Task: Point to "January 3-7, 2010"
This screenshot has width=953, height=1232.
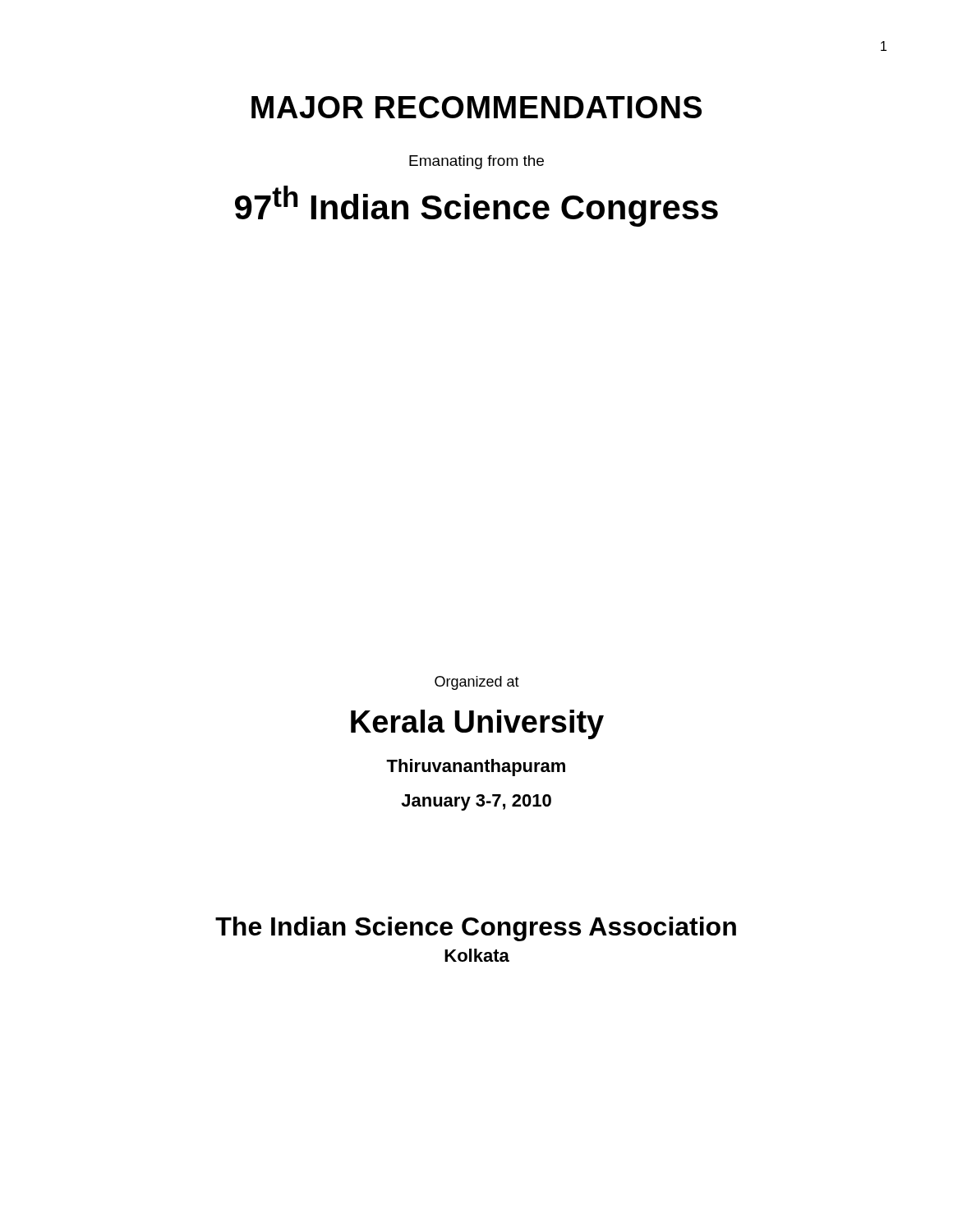Action: [x=476, y=800]
